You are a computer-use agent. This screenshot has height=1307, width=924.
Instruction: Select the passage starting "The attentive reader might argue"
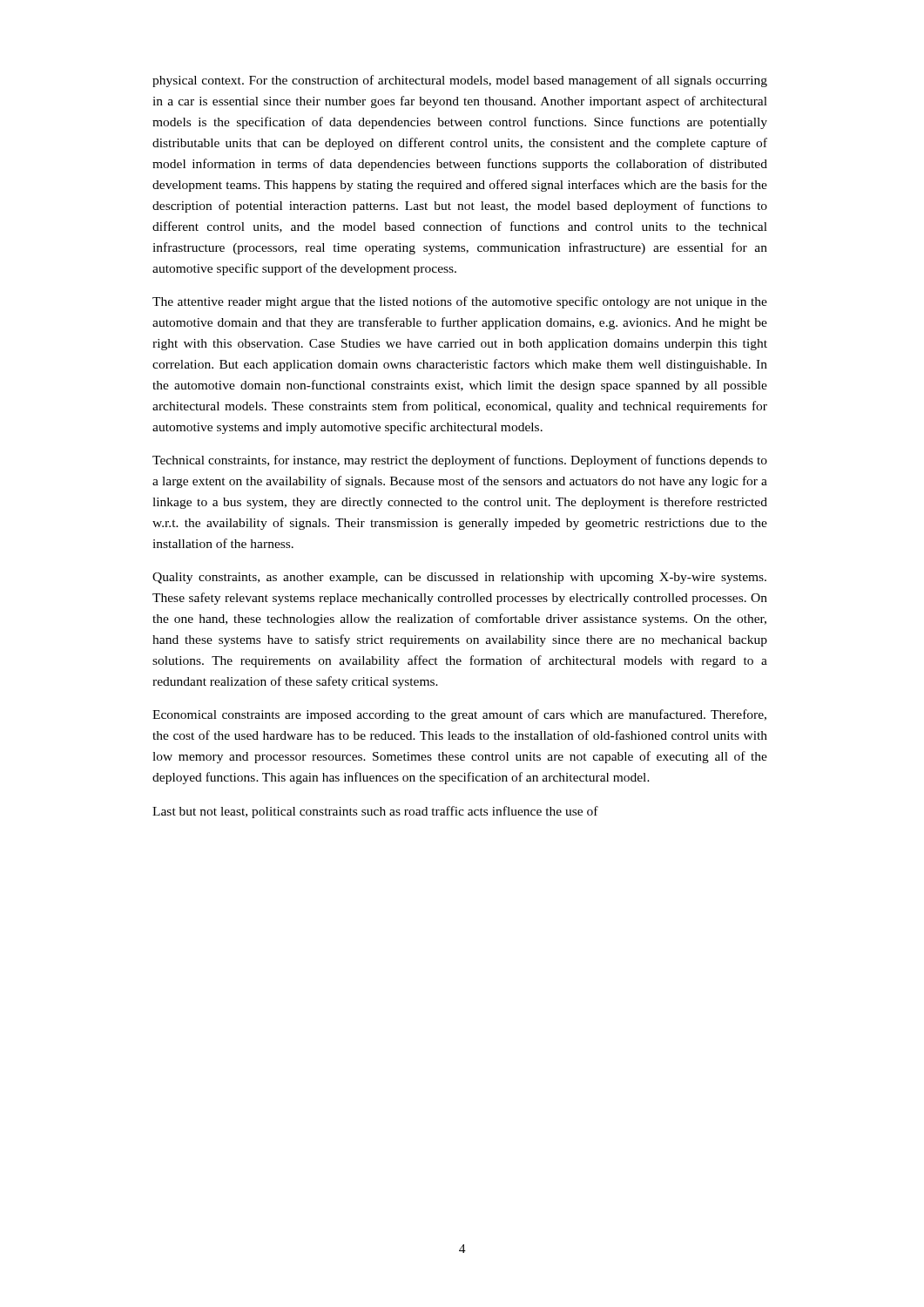click(460, 364)
